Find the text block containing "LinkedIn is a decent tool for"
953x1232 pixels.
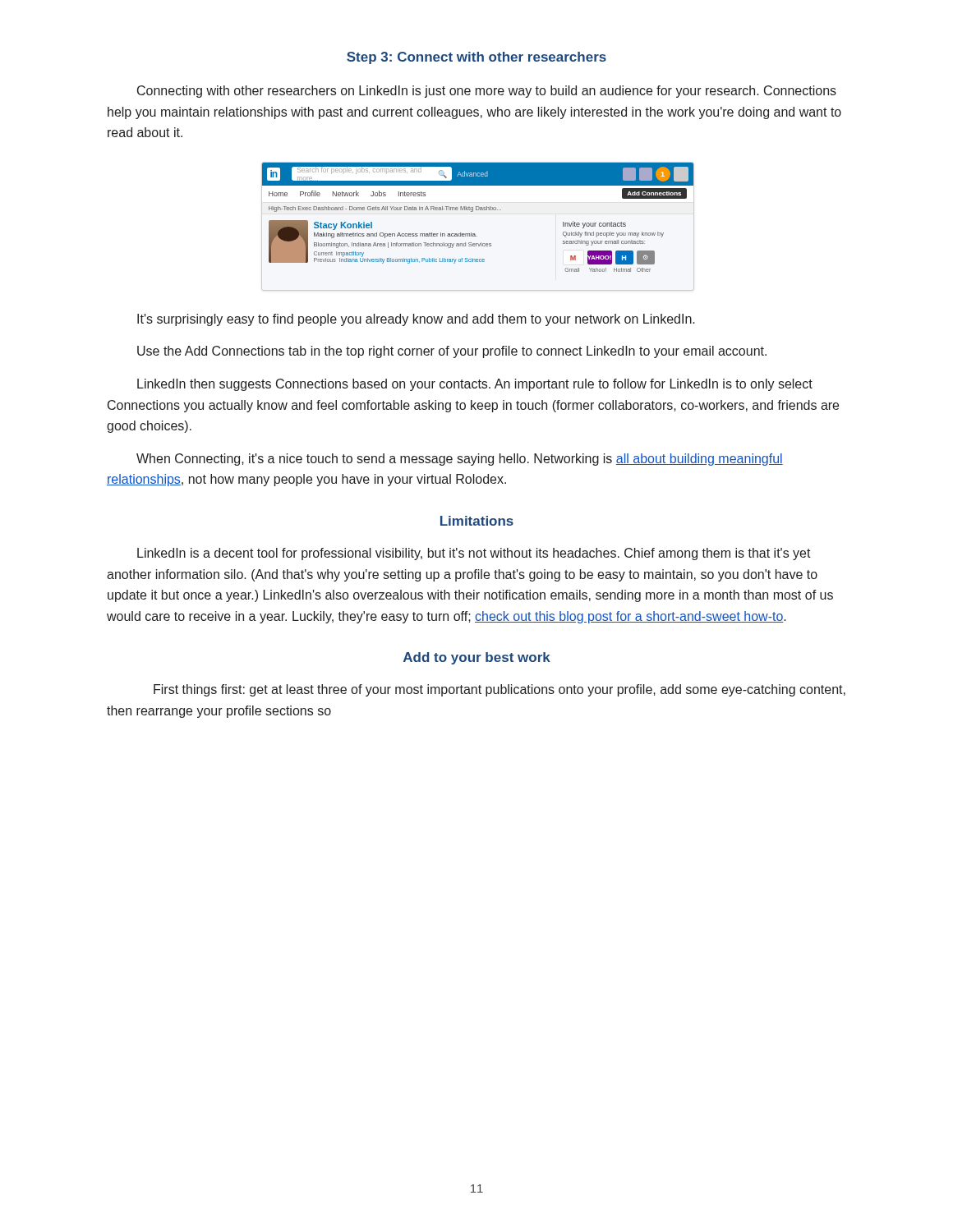[x=470, y=585]
